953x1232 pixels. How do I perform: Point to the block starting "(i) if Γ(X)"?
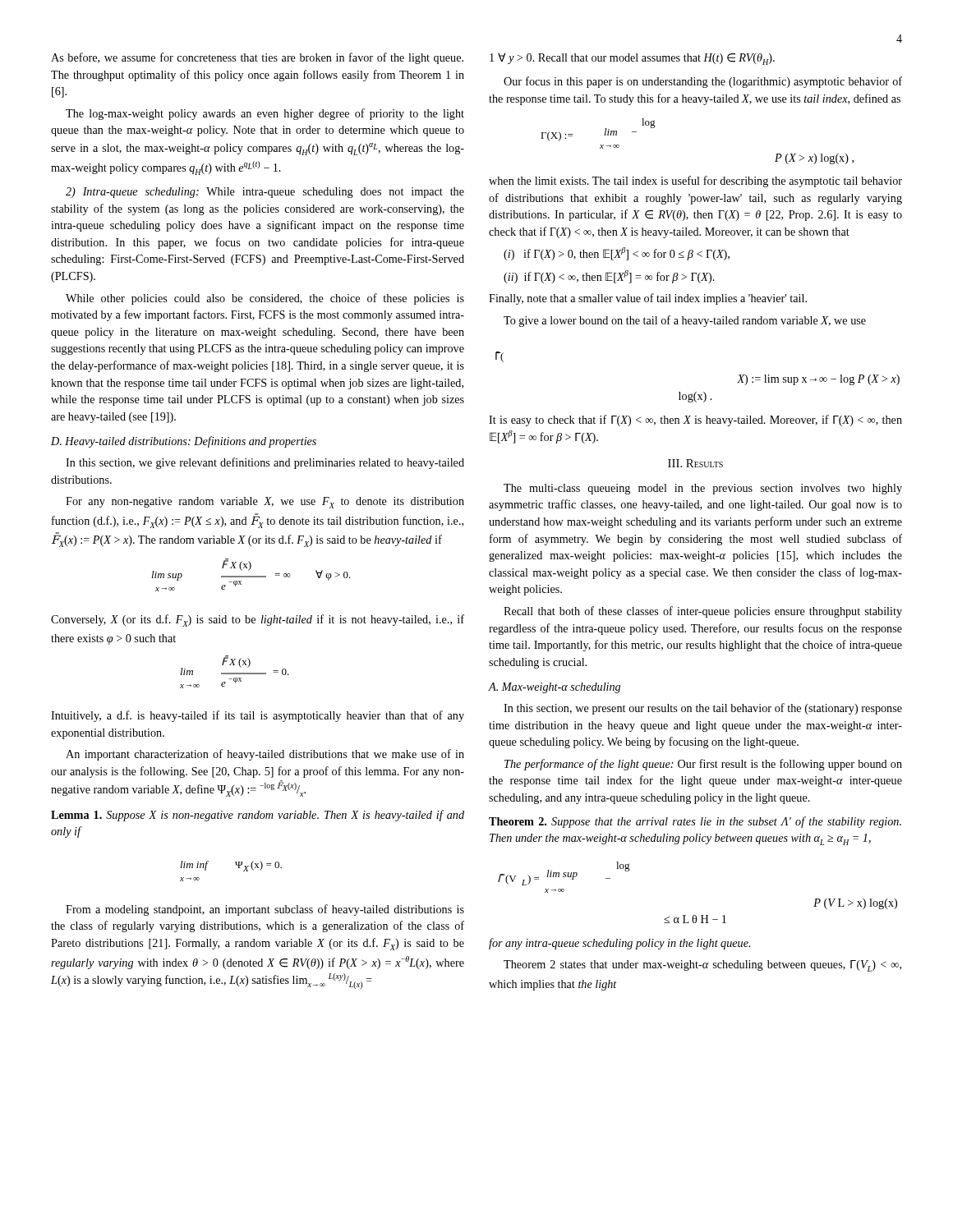tap(703, 254)
